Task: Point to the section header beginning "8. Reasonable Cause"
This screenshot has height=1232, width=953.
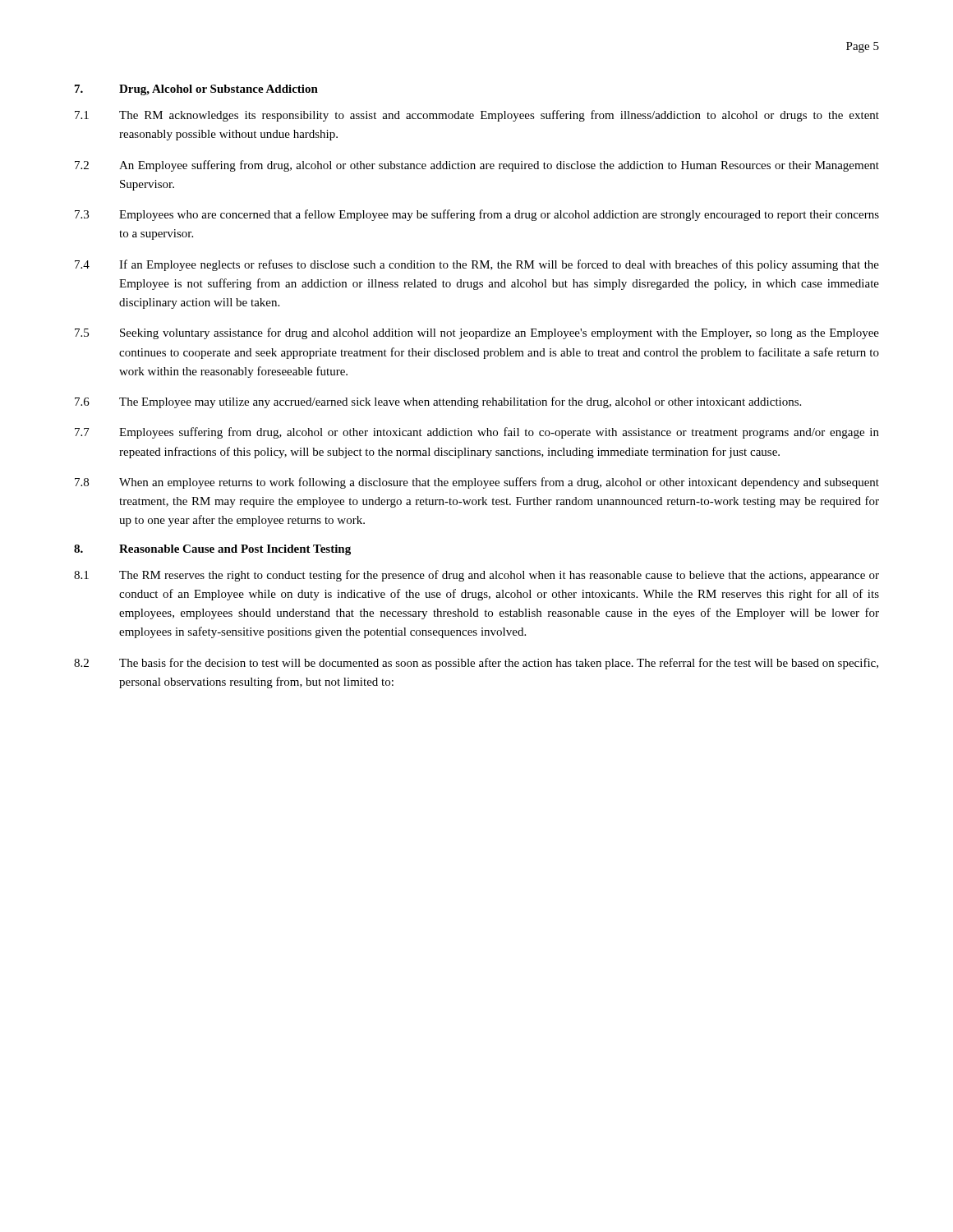Action: [x=212, y=549]
